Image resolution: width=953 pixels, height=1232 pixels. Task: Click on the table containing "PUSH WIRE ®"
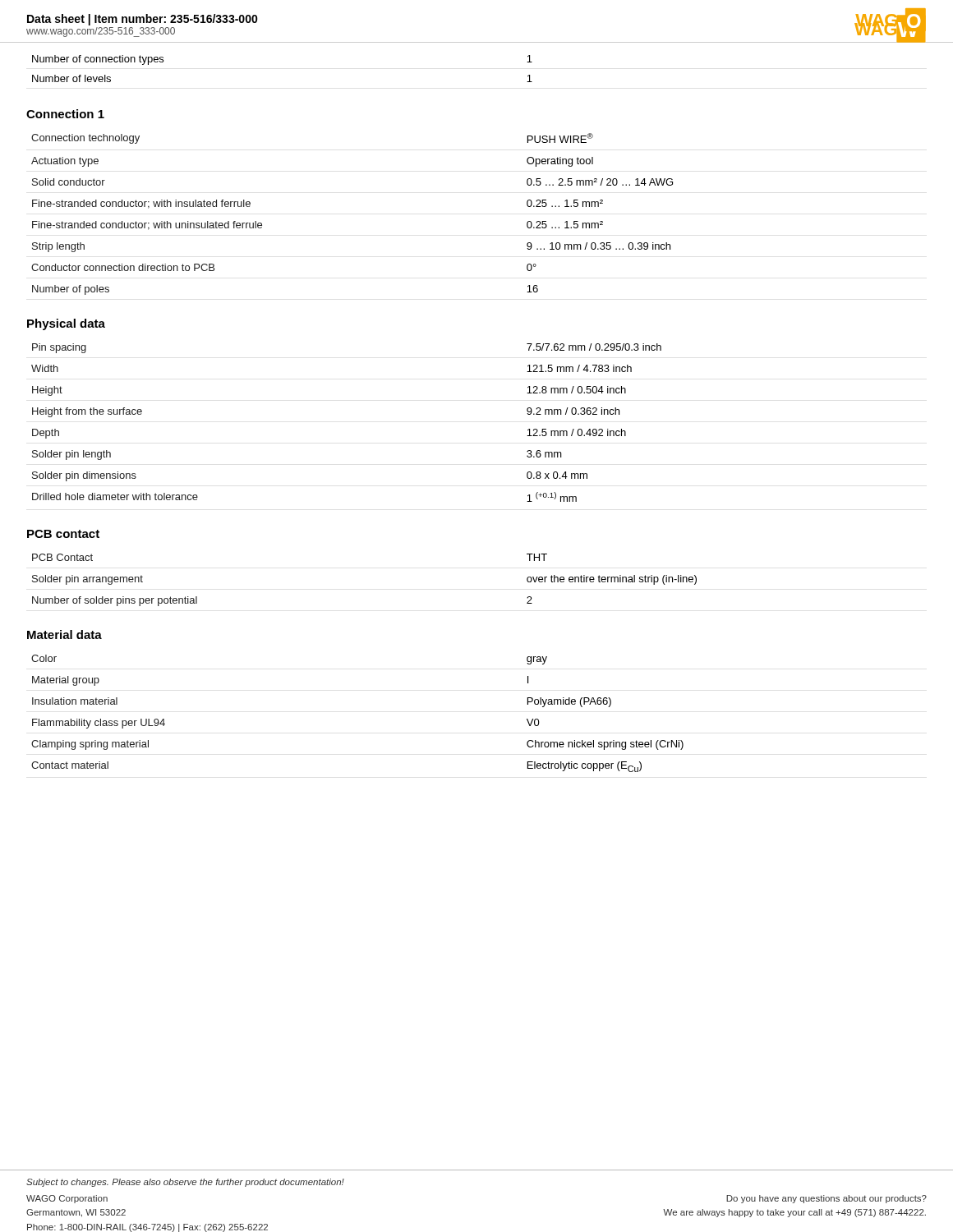476,214
